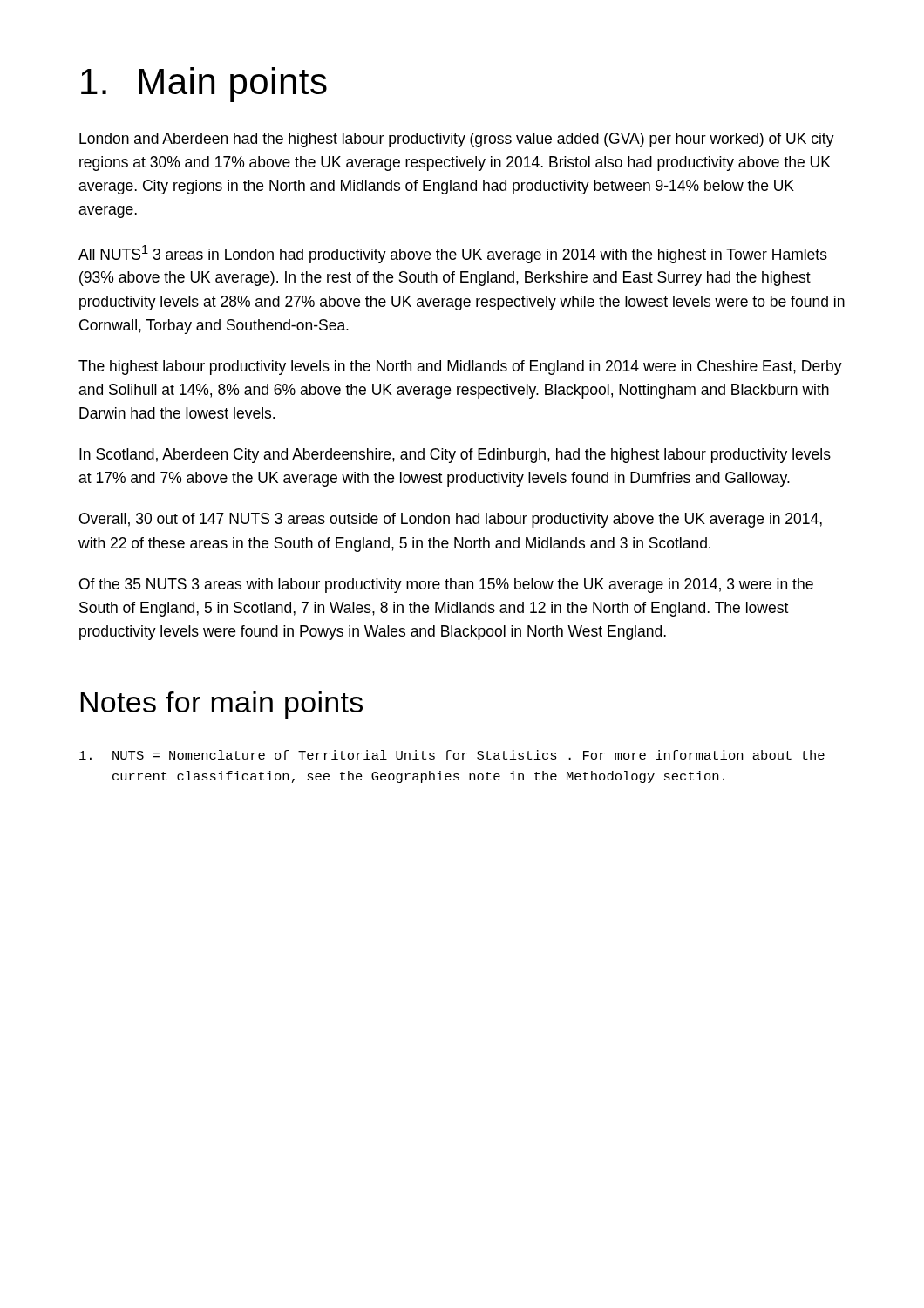The height and width of the screenshot is (1308, 924).
Task: Where is the passage that starts "The highest labour"?
Action: (462, 390)
